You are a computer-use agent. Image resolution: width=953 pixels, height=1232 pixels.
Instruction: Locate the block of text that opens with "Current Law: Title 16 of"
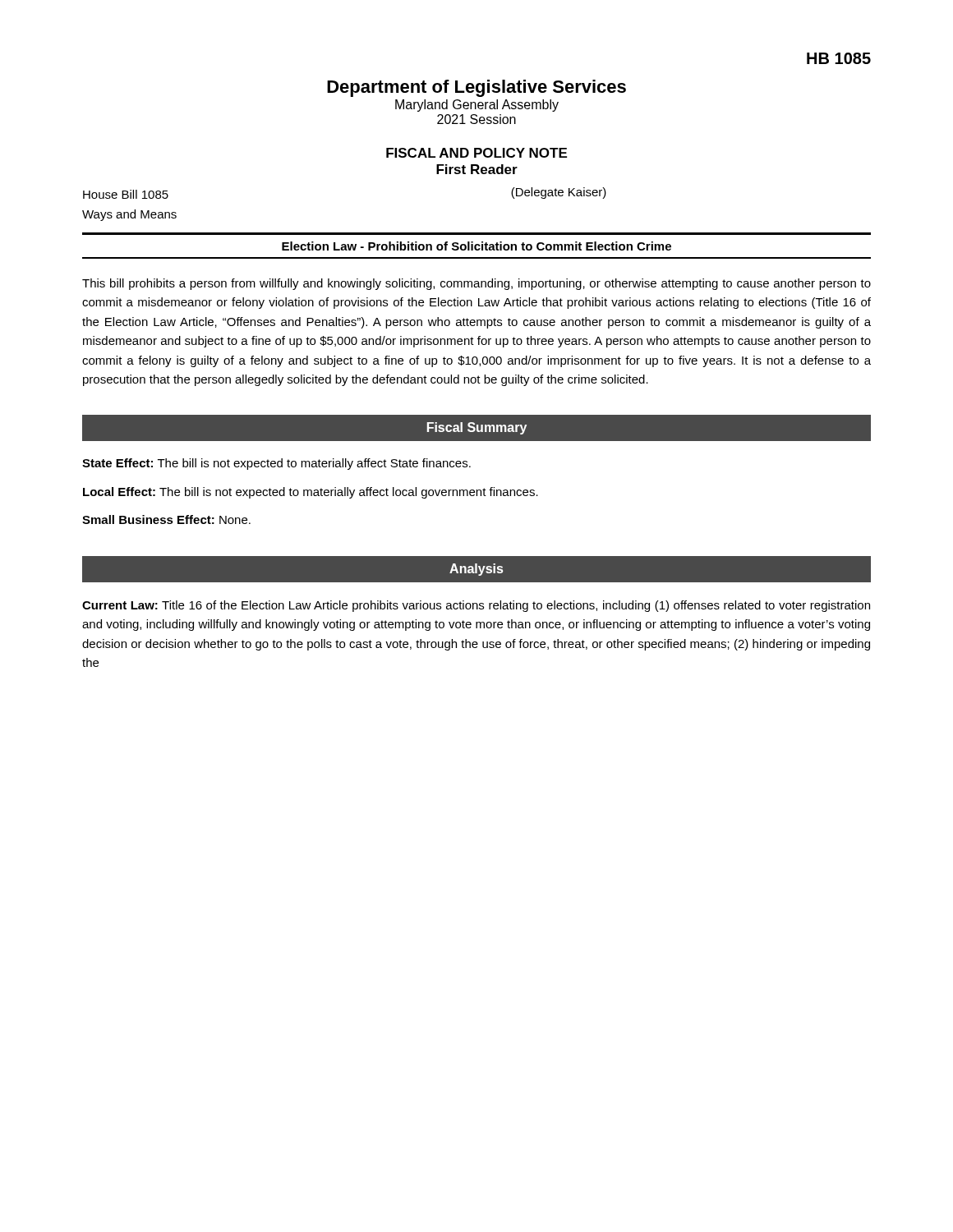476,634
